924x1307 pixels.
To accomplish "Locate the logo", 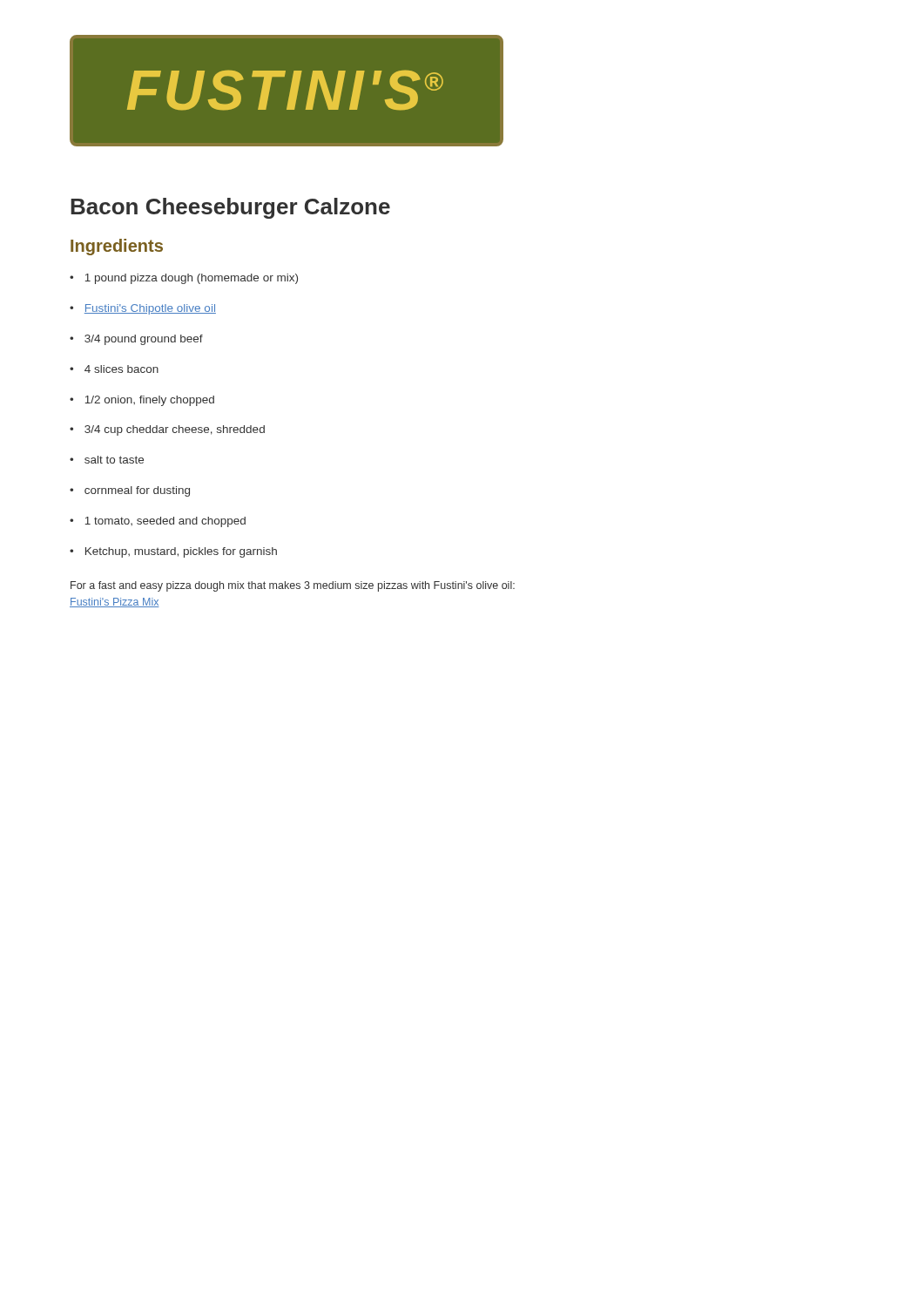I will coord(287,101).
